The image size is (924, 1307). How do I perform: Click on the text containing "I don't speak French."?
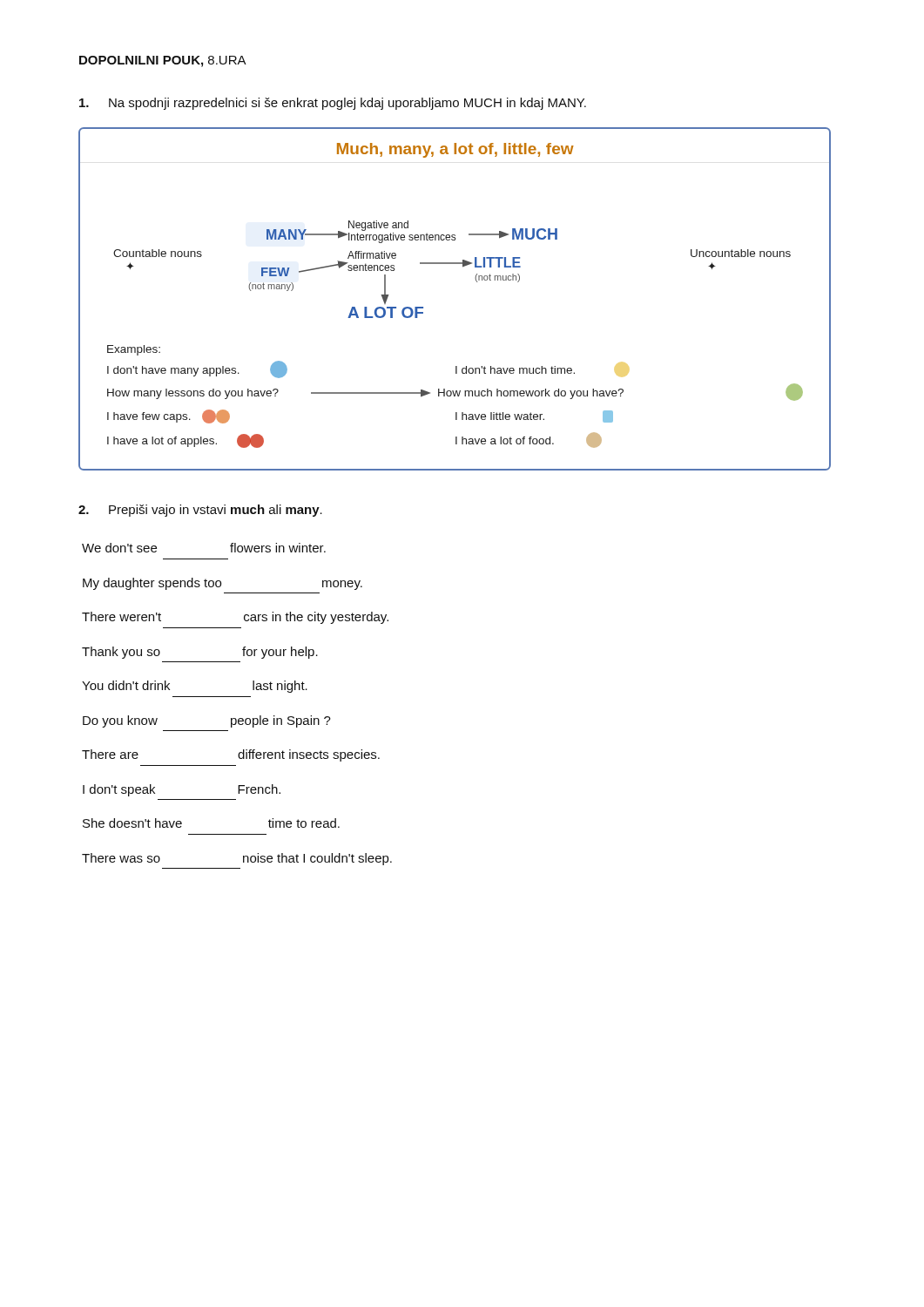(182, 788)
